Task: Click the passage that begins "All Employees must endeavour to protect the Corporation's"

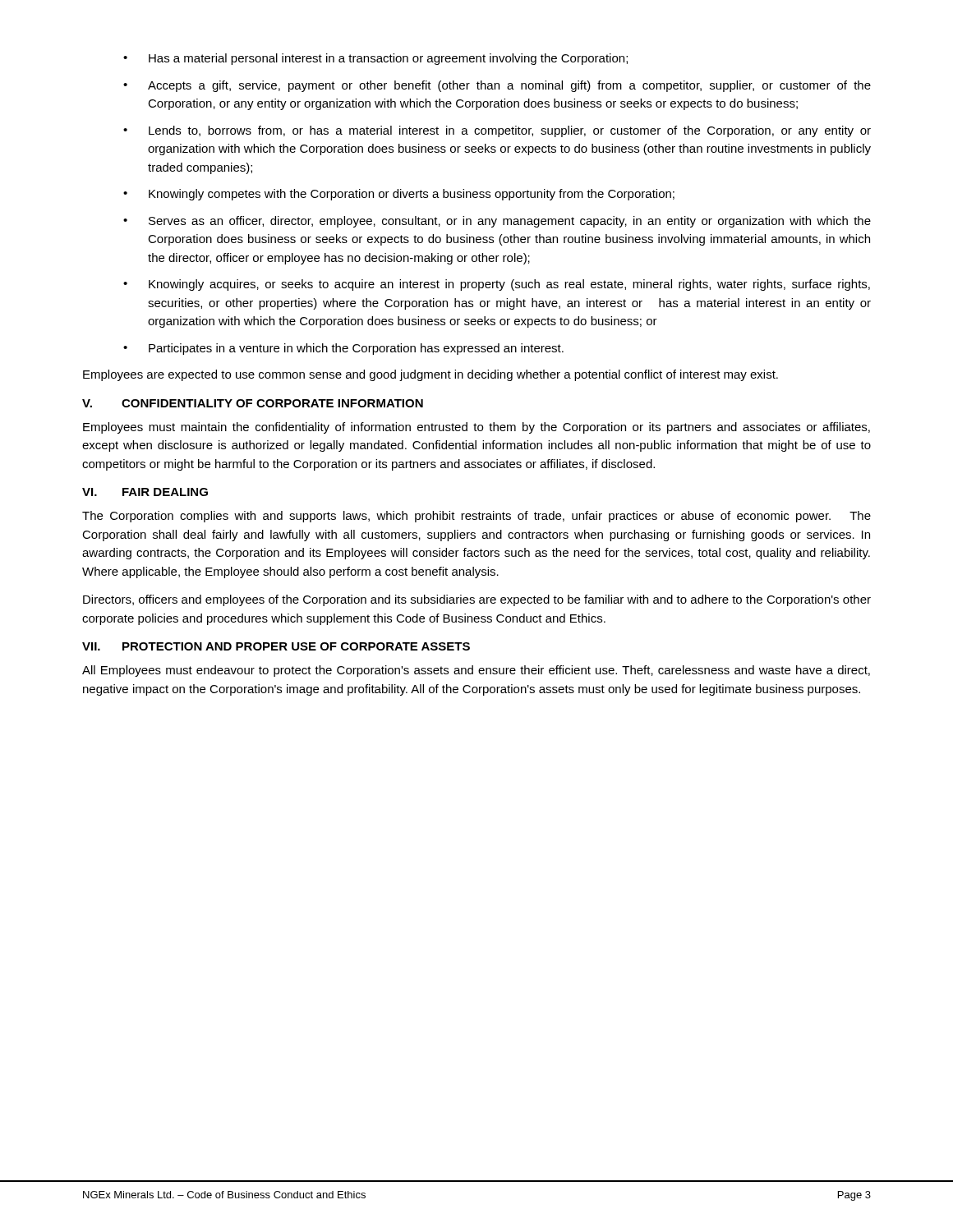Action: 476,679
